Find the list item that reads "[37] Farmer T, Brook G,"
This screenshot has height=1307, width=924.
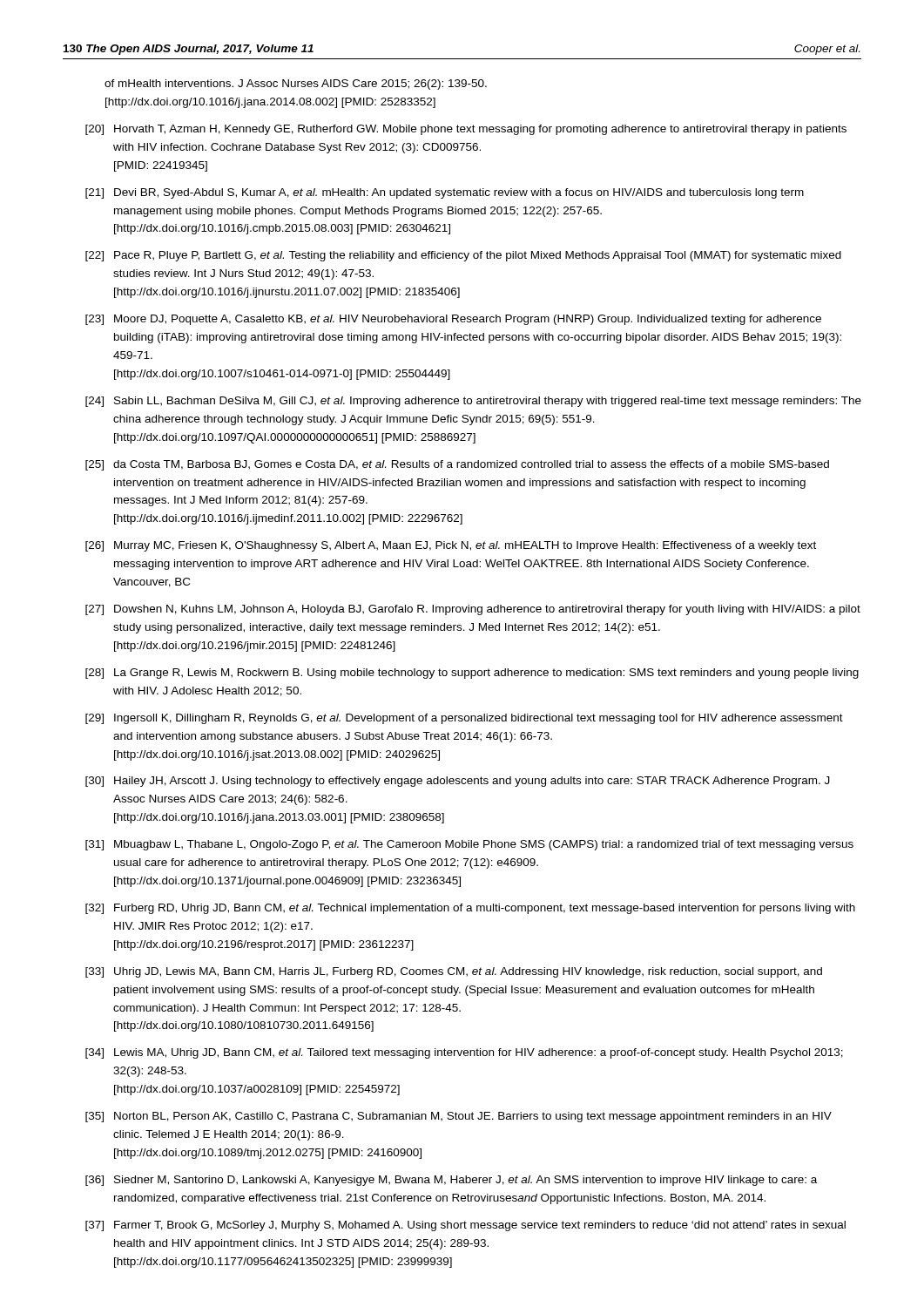click(462, 1244)
